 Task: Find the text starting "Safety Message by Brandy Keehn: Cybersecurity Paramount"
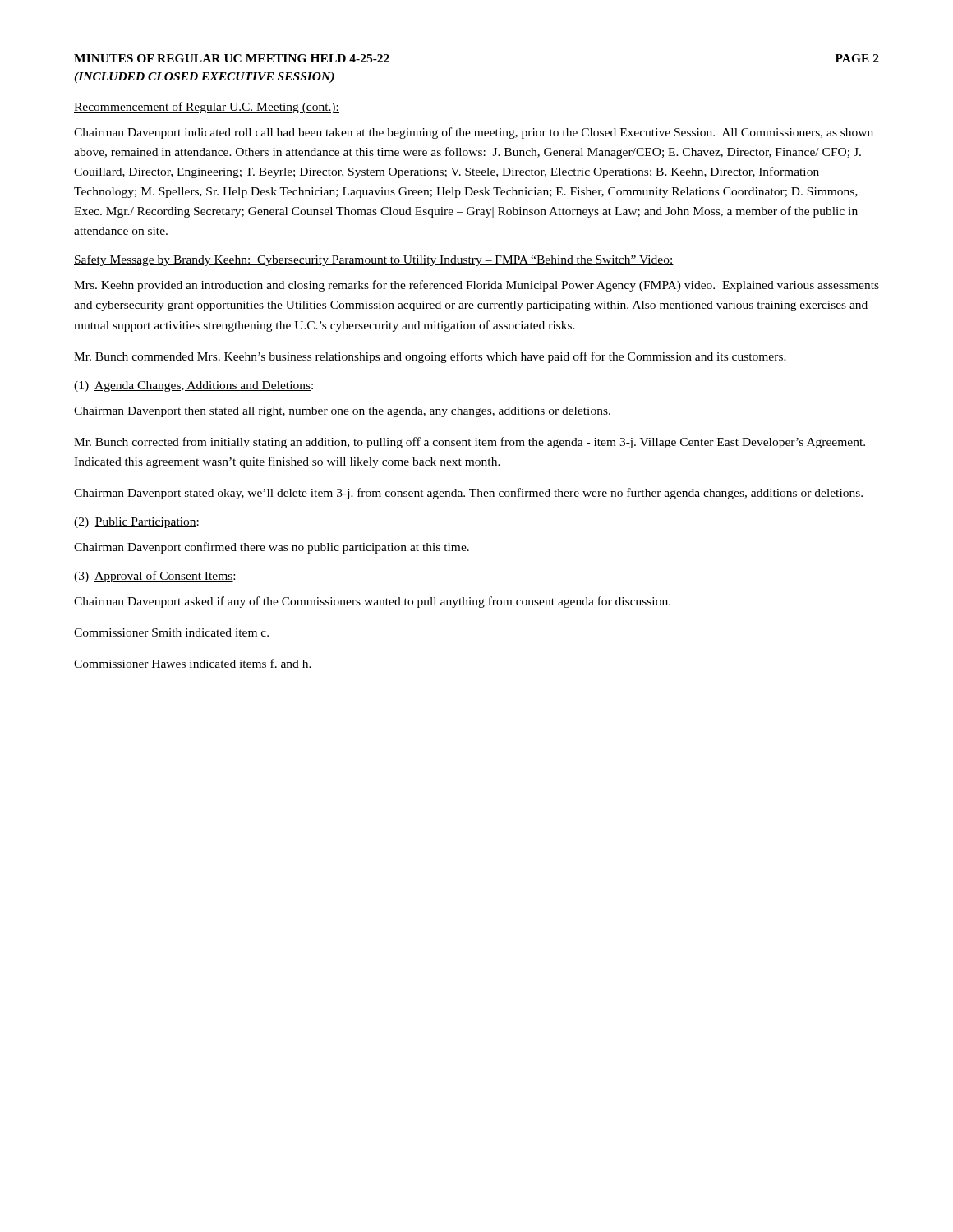(373, 260)
